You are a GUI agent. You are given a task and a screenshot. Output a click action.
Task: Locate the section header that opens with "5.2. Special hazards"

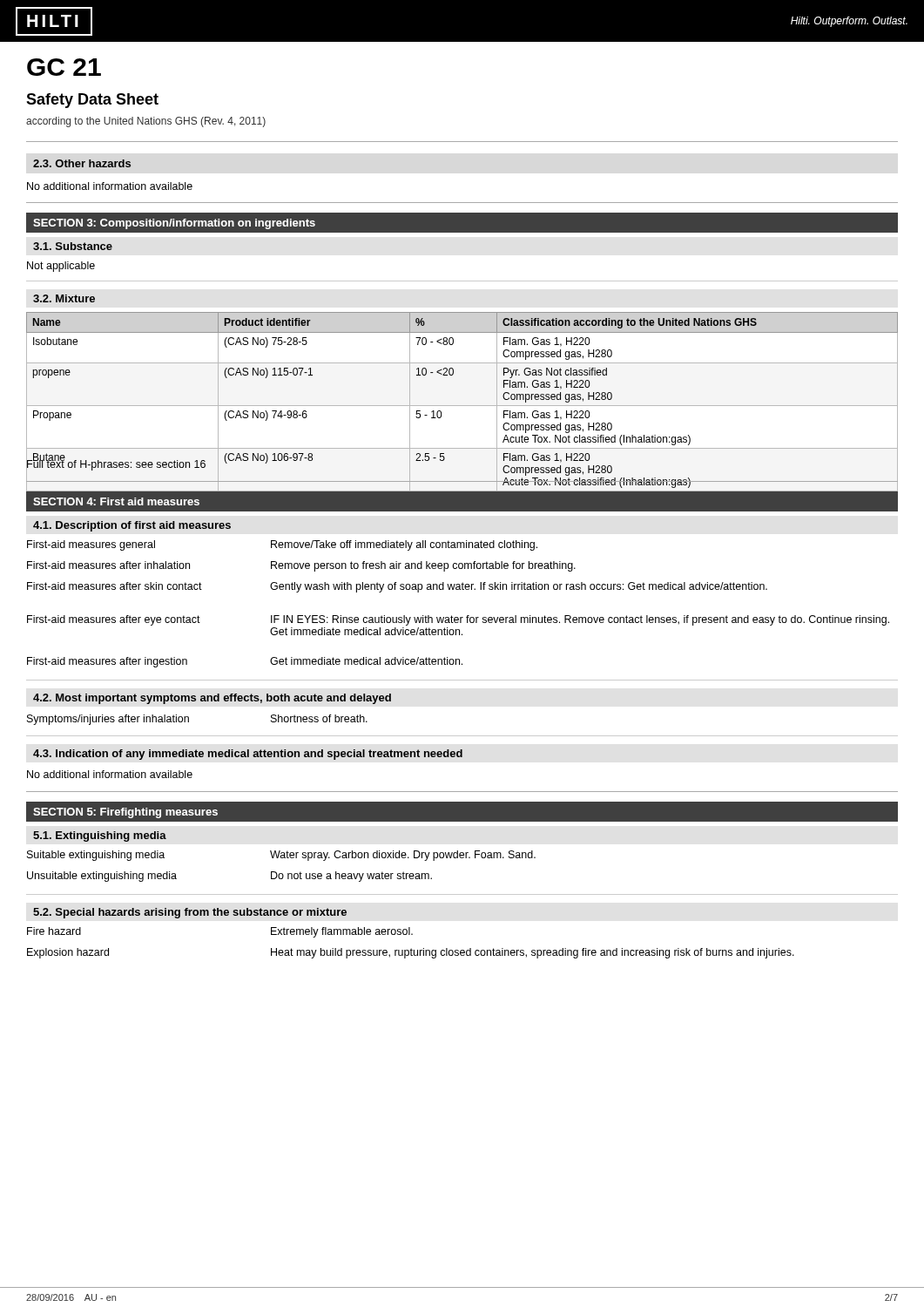pyautogui.click(x=190, y=912)
